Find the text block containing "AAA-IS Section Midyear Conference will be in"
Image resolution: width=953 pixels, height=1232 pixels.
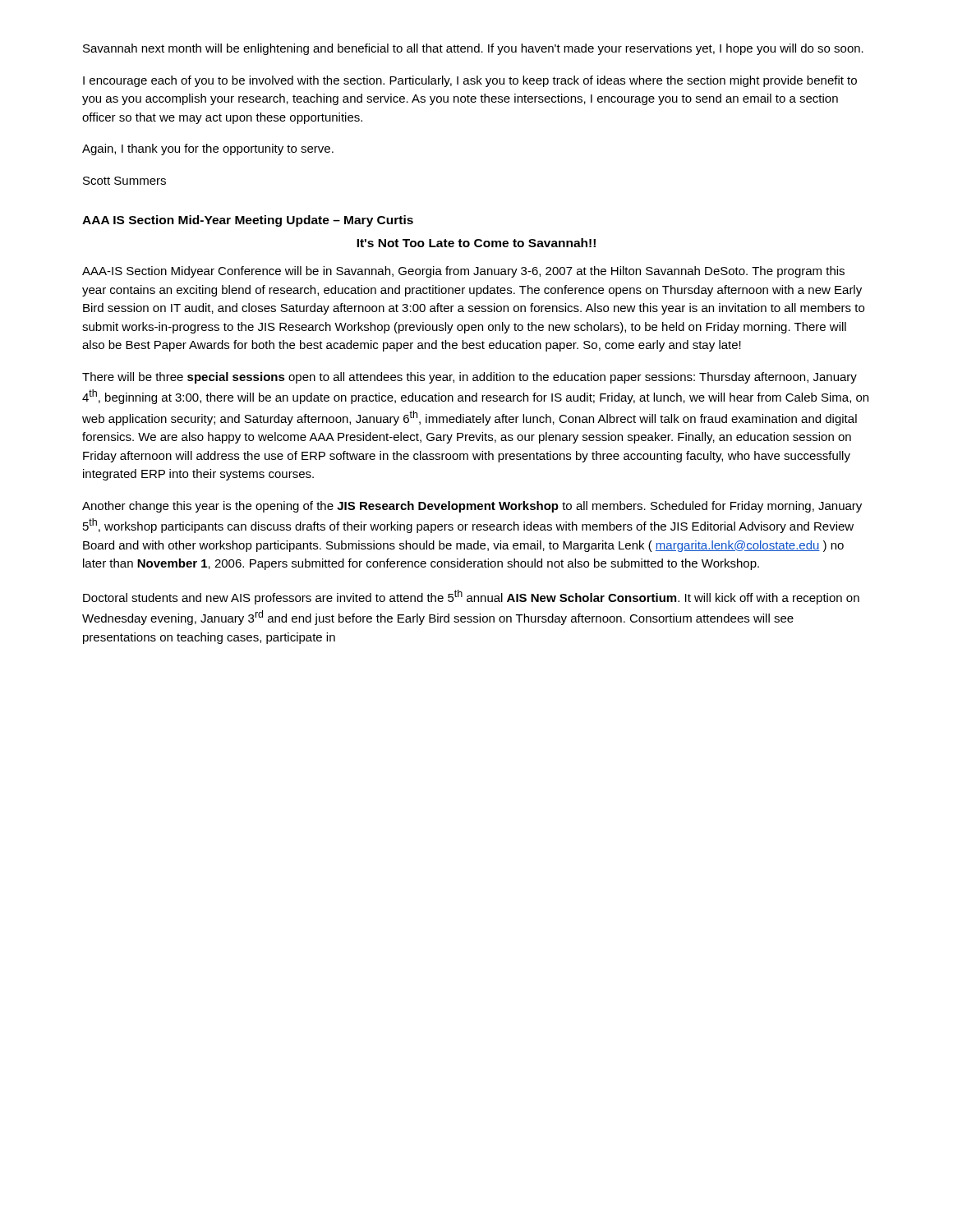(x=473, y=308)
